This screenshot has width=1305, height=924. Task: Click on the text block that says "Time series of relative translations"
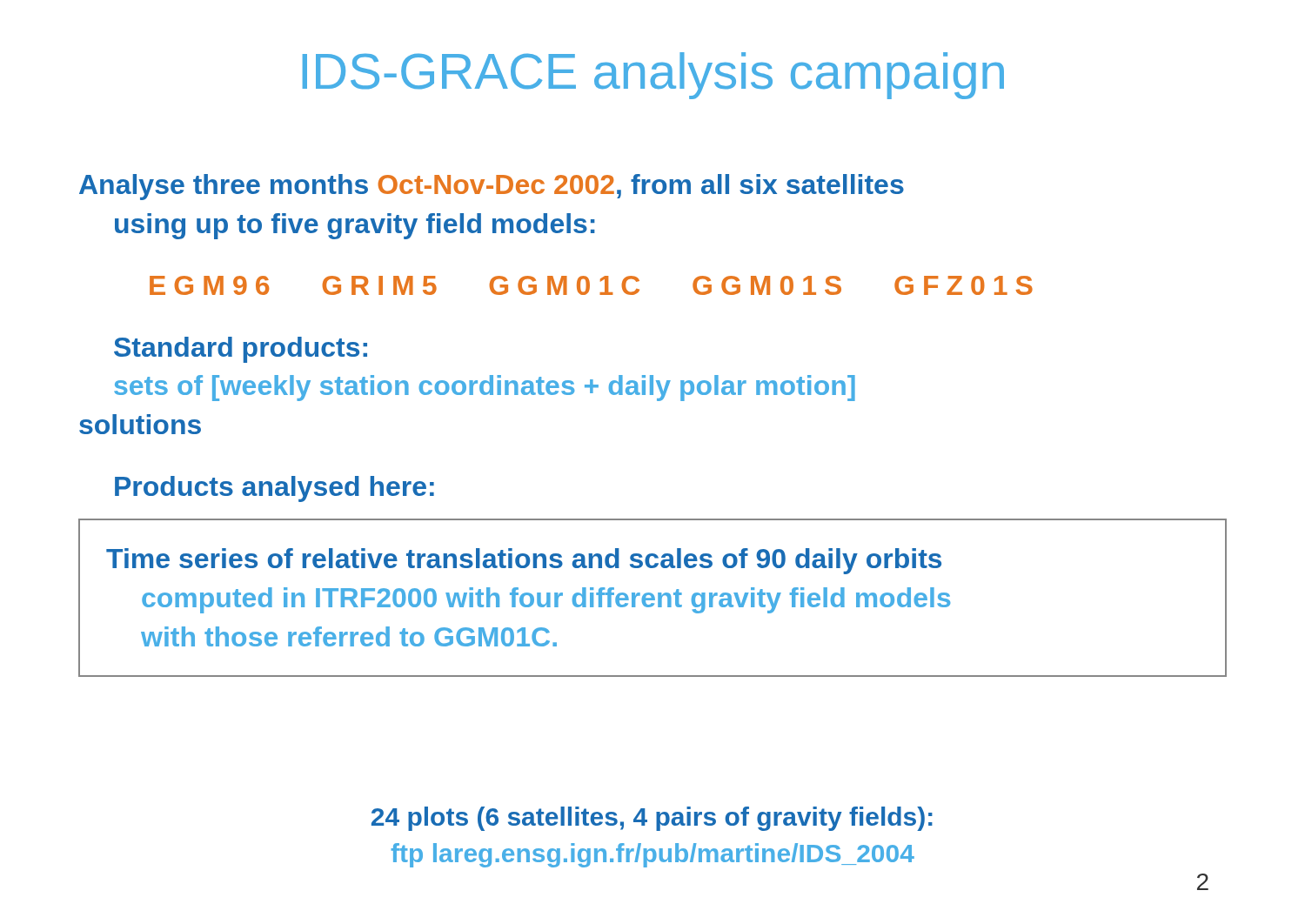pyautogui.click(x=652, y=598)
